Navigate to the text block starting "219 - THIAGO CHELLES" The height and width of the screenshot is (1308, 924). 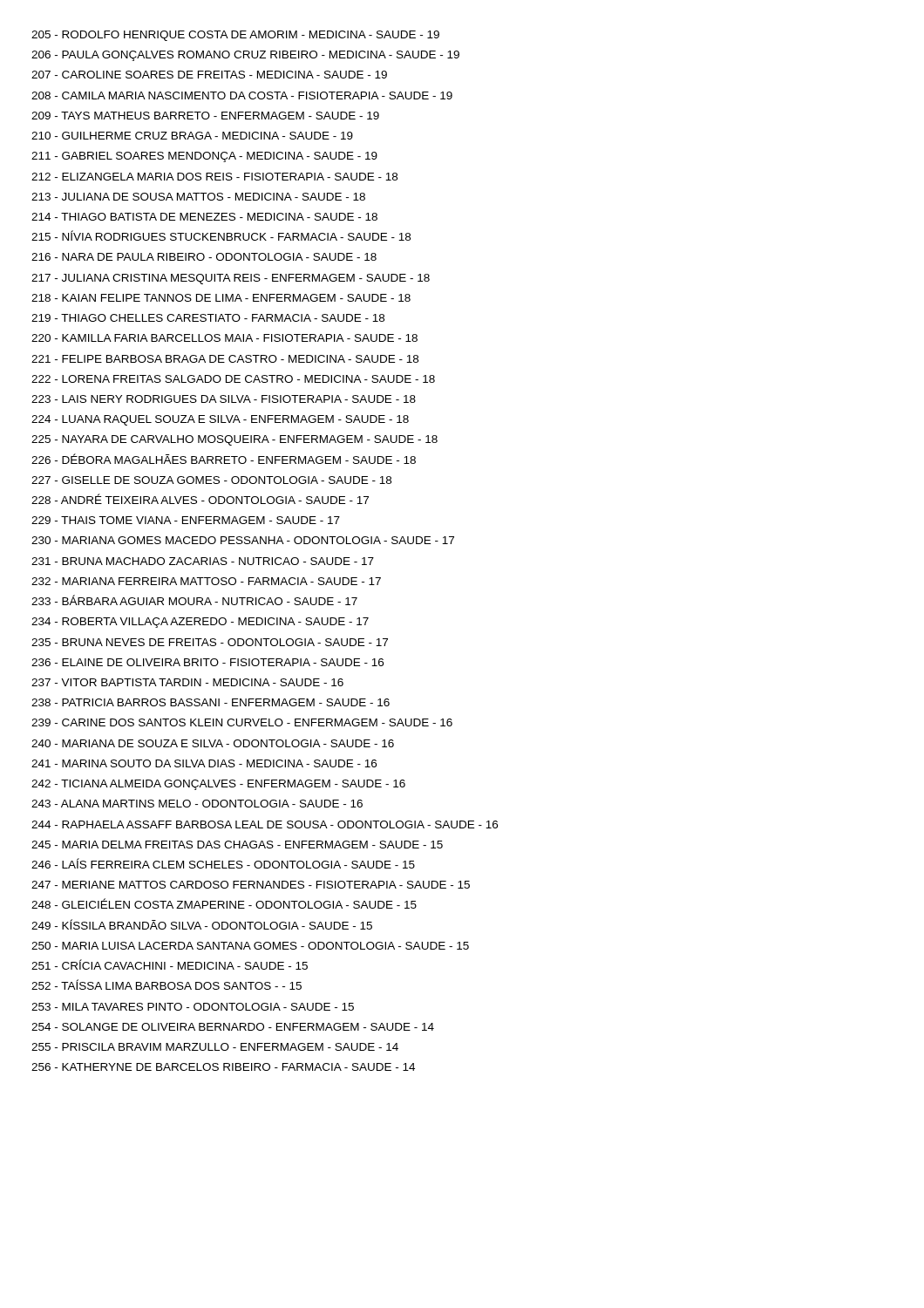208,318
